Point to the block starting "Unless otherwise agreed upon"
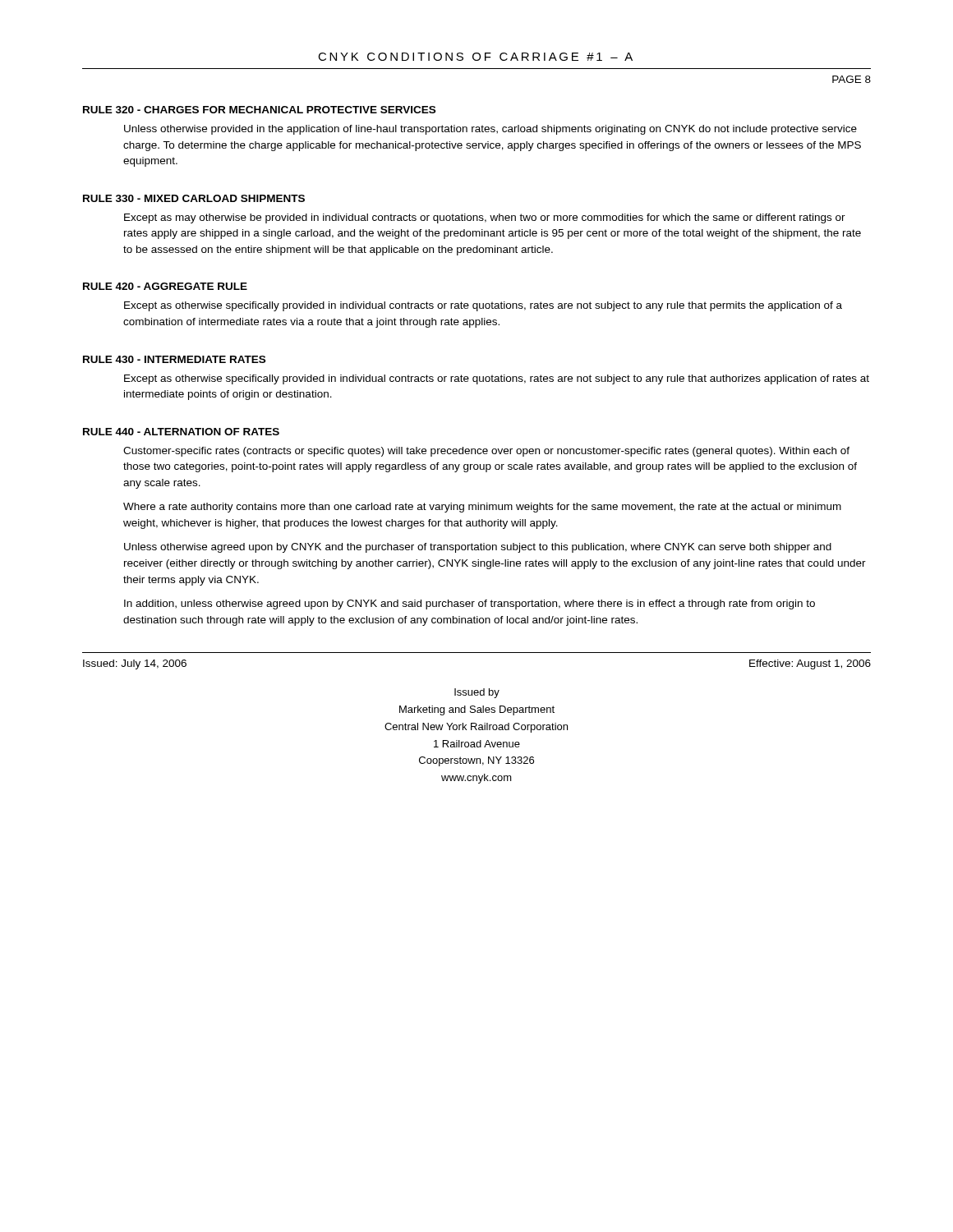953x1232 pixels. 497,563
